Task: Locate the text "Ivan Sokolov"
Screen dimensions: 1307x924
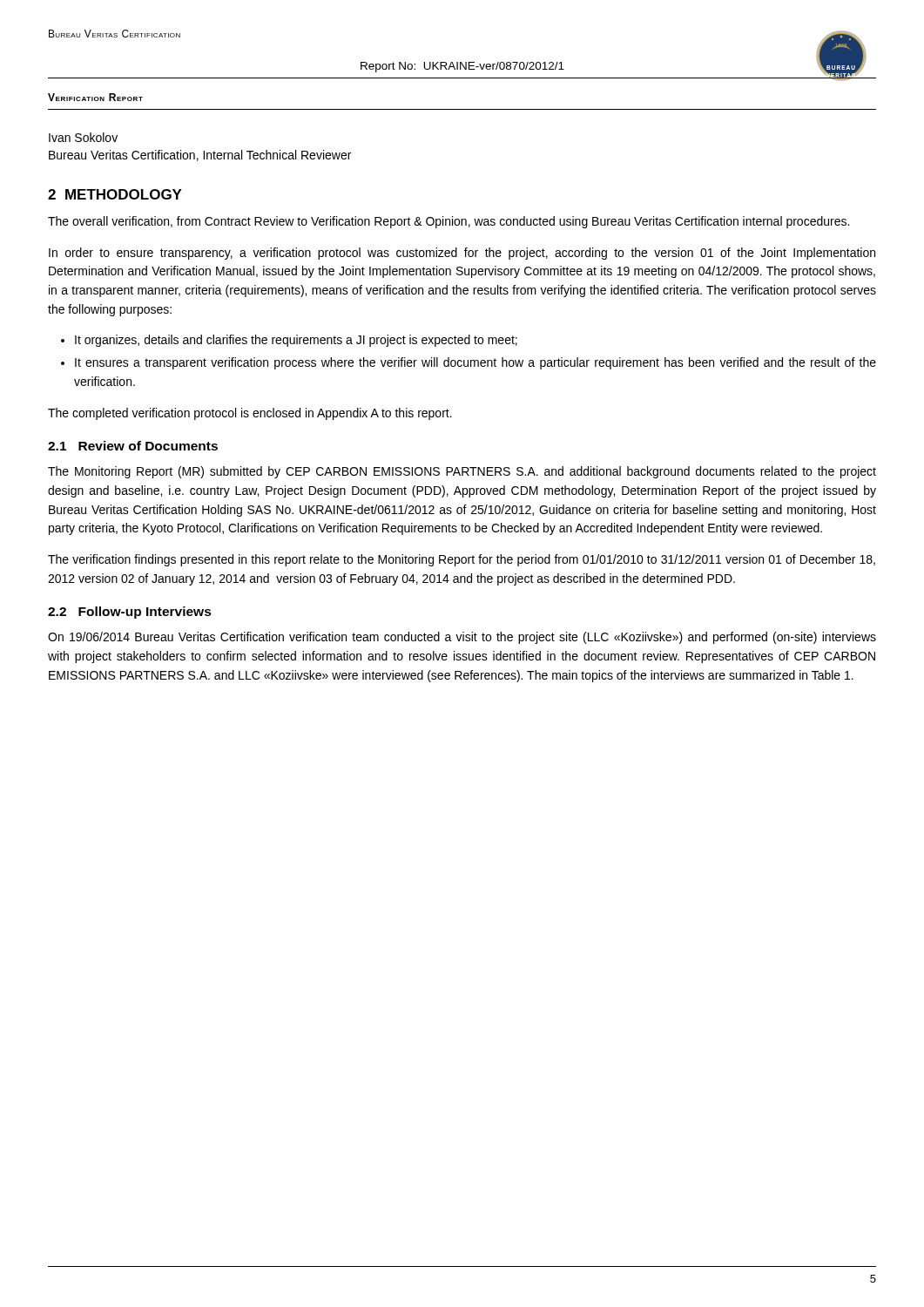Action: pos(83,138)
